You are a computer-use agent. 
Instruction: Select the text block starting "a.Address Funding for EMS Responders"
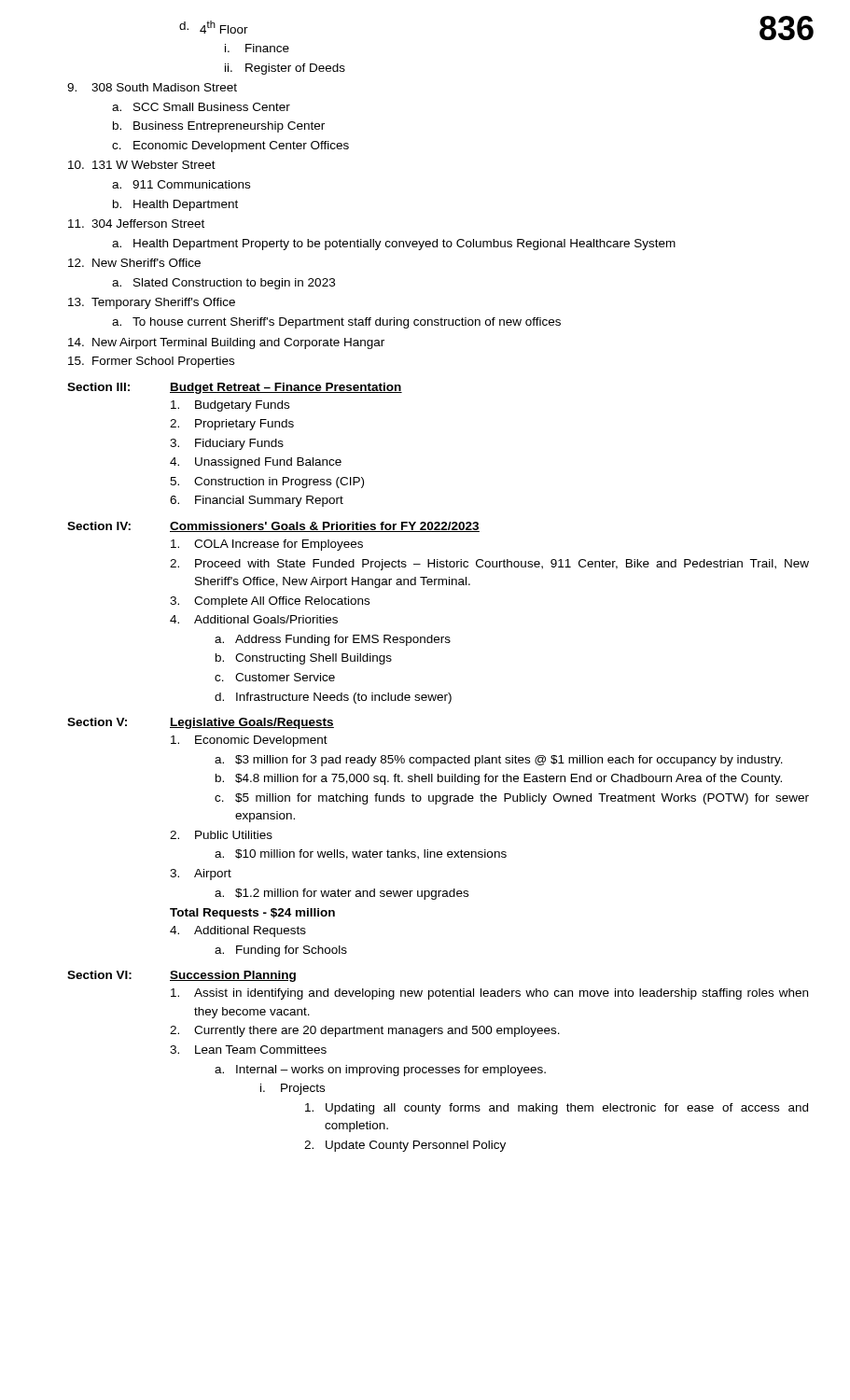(333, 640)
